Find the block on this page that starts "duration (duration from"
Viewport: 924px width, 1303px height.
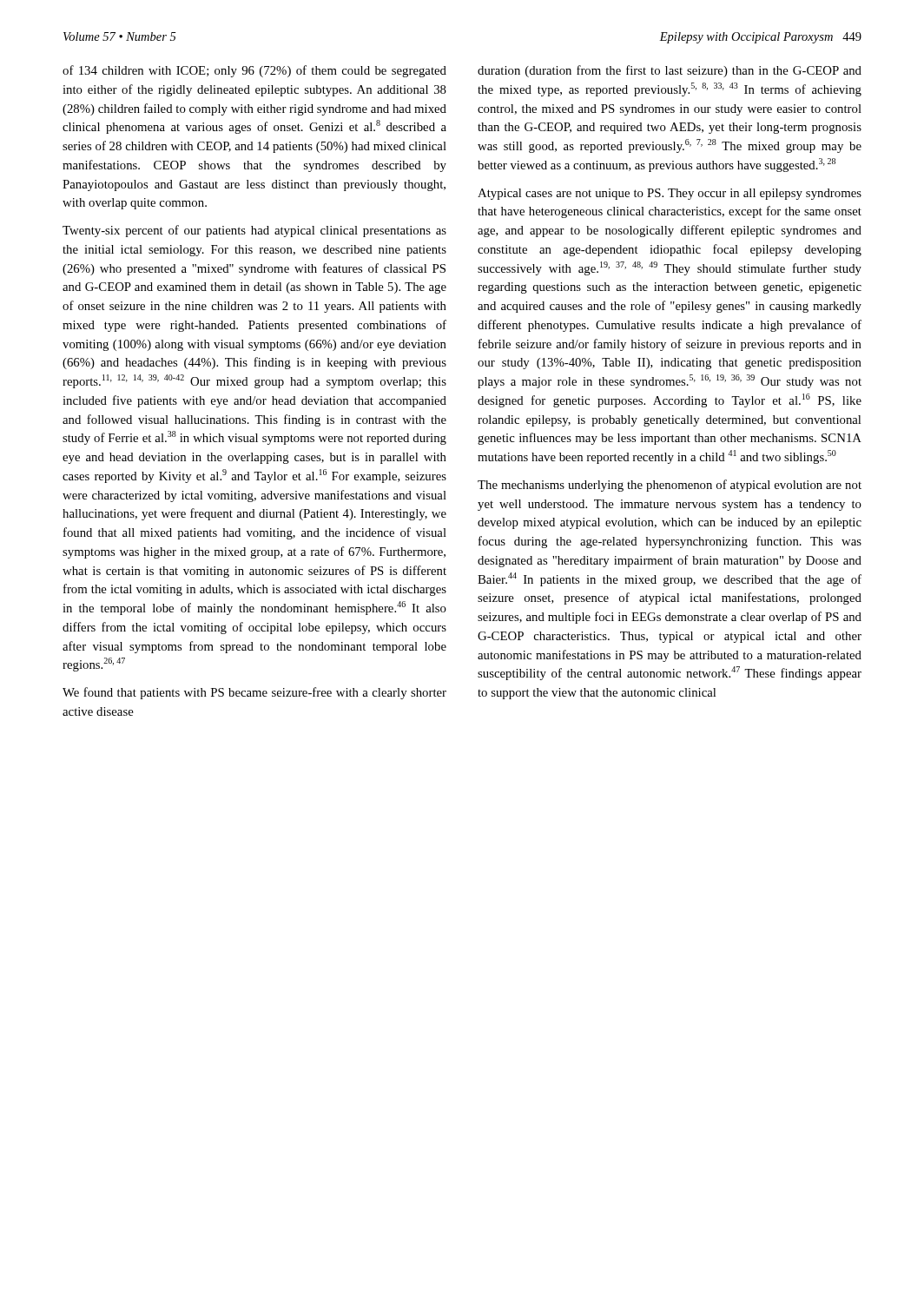tap(670, 118)
